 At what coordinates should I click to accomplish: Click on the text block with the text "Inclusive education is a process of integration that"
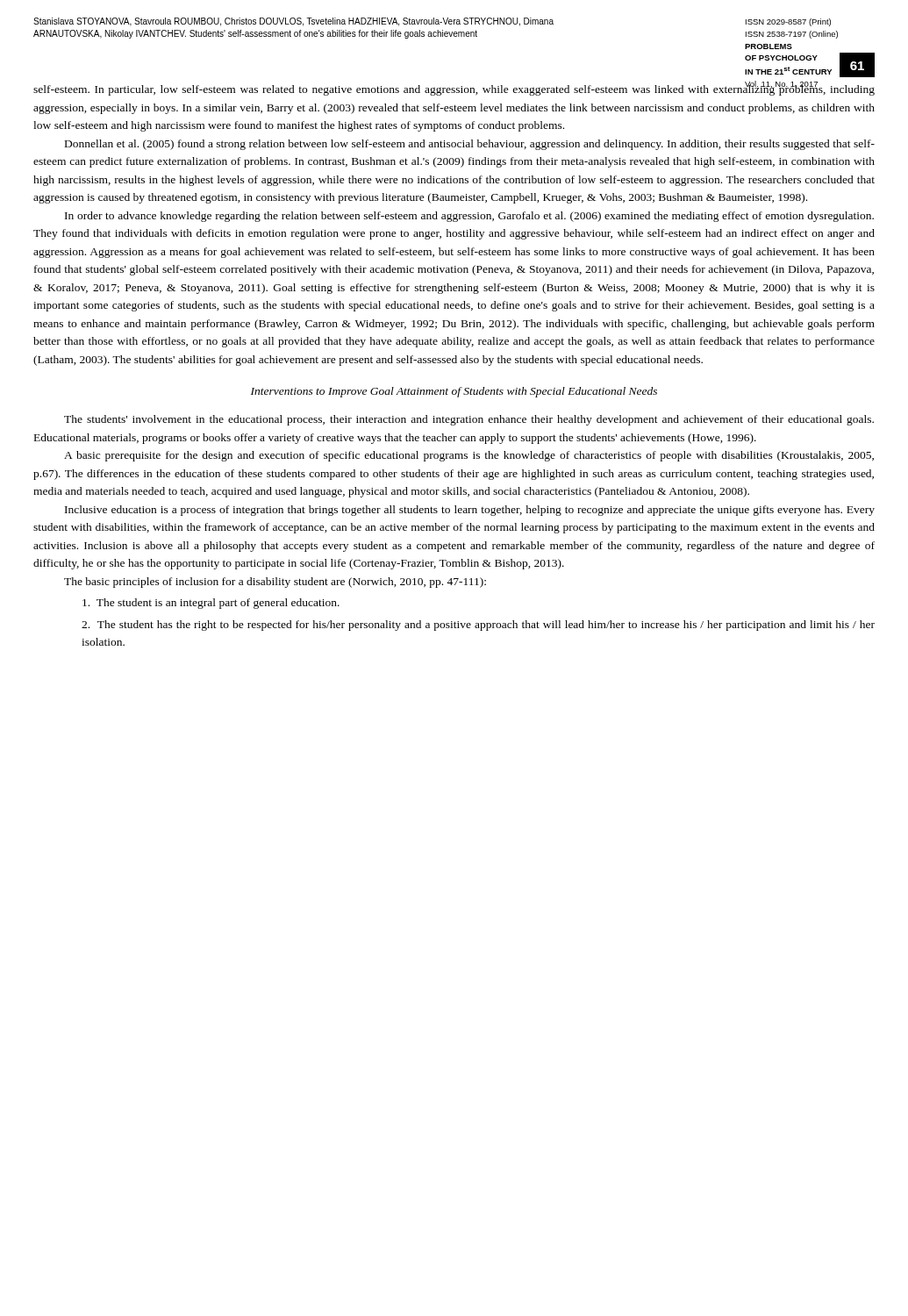click(x=454, y=537)
